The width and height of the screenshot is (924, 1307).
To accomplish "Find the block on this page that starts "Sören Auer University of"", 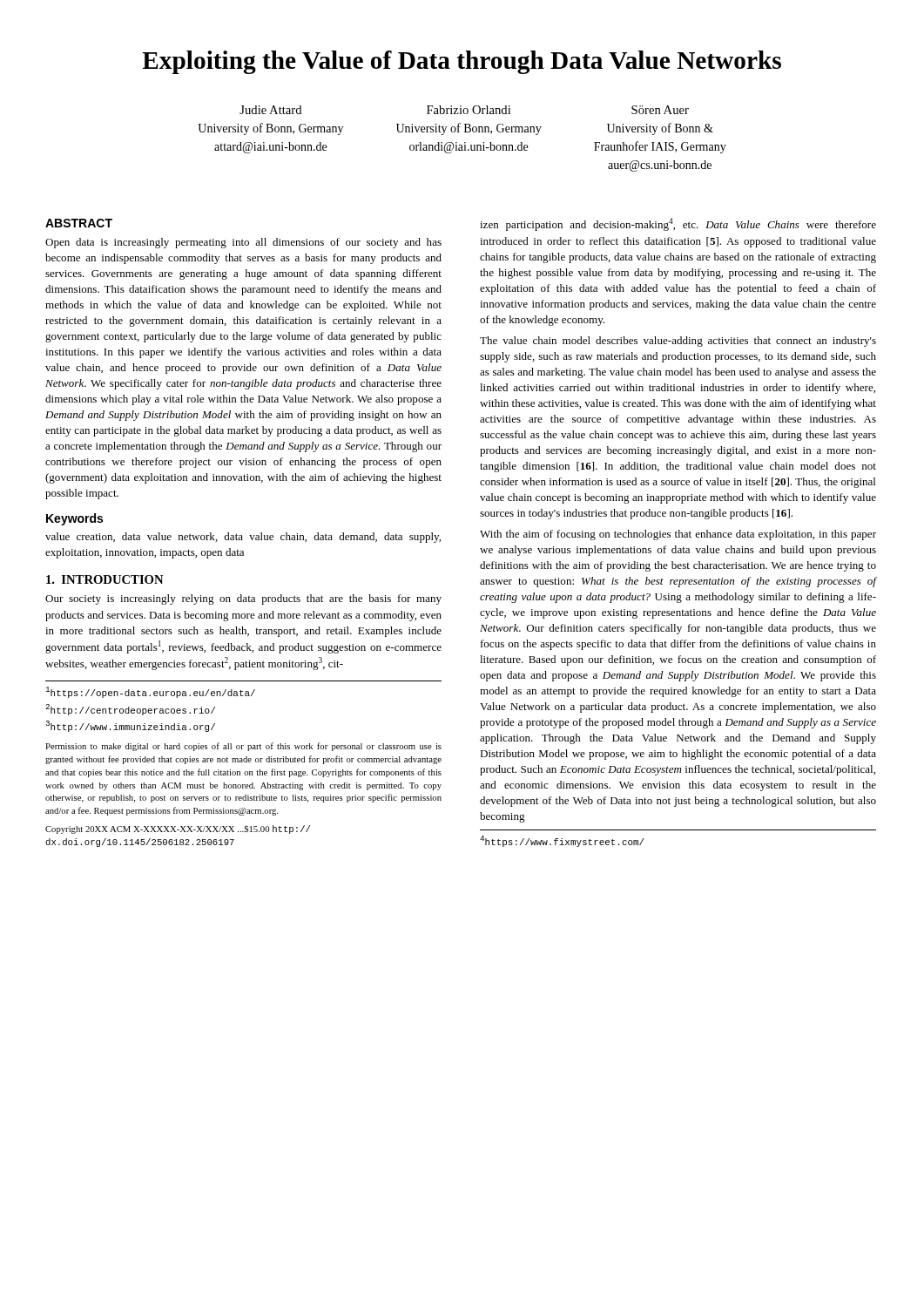I will [x=660, y=137].
